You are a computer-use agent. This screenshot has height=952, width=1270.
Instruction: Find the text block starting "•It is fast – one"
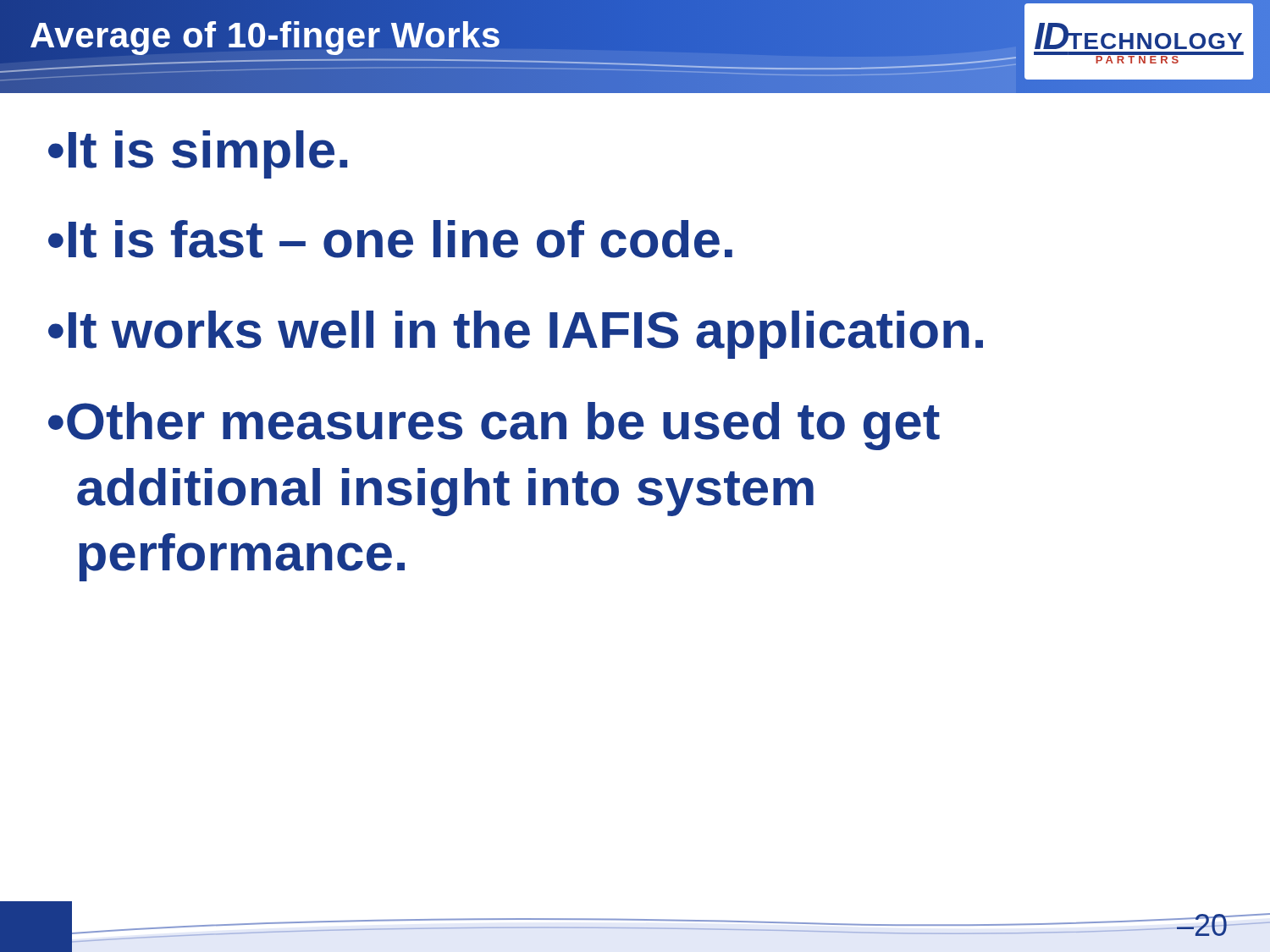pos(391,239)
